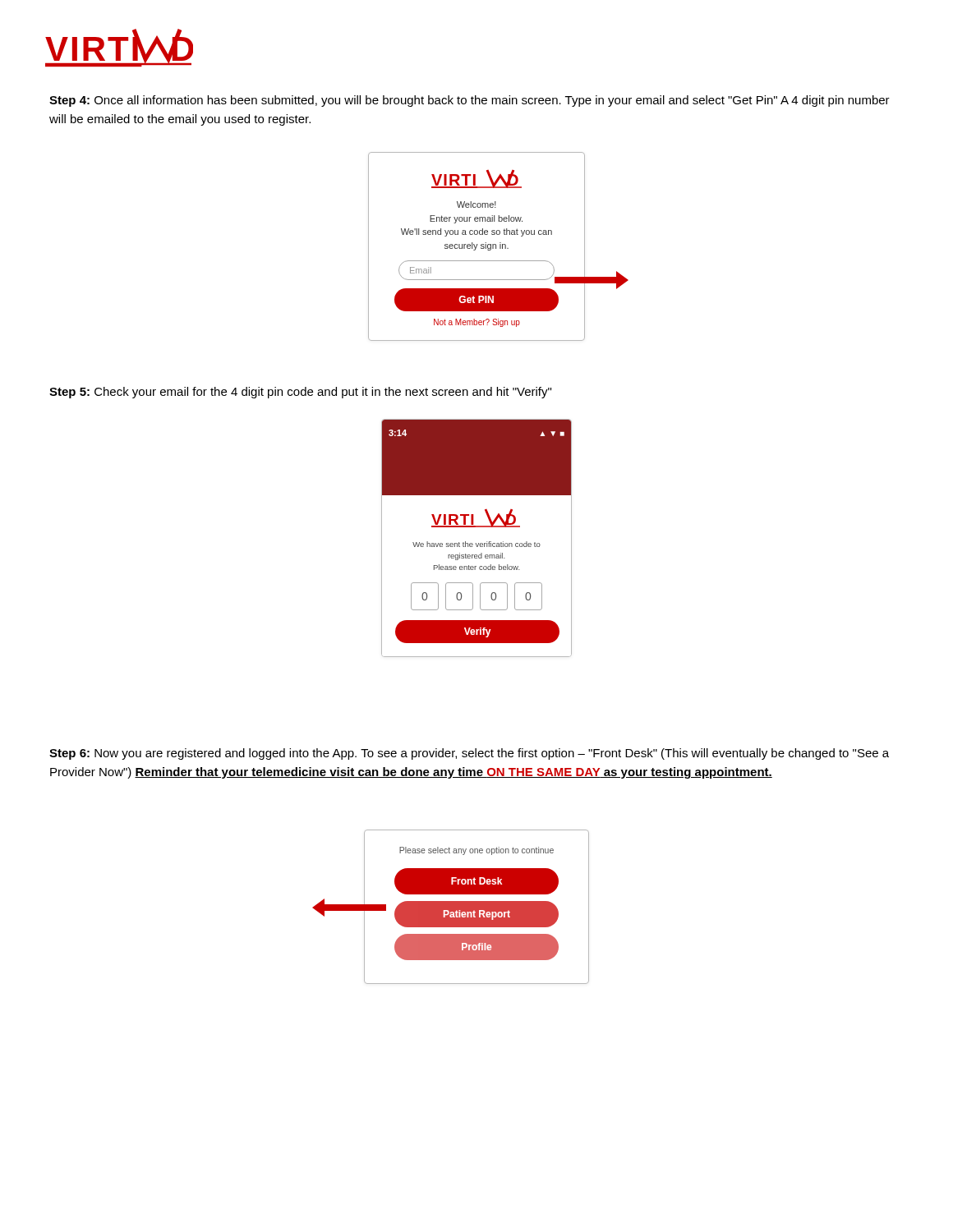
Task: Locate the logo
Action: coord(119,48)
